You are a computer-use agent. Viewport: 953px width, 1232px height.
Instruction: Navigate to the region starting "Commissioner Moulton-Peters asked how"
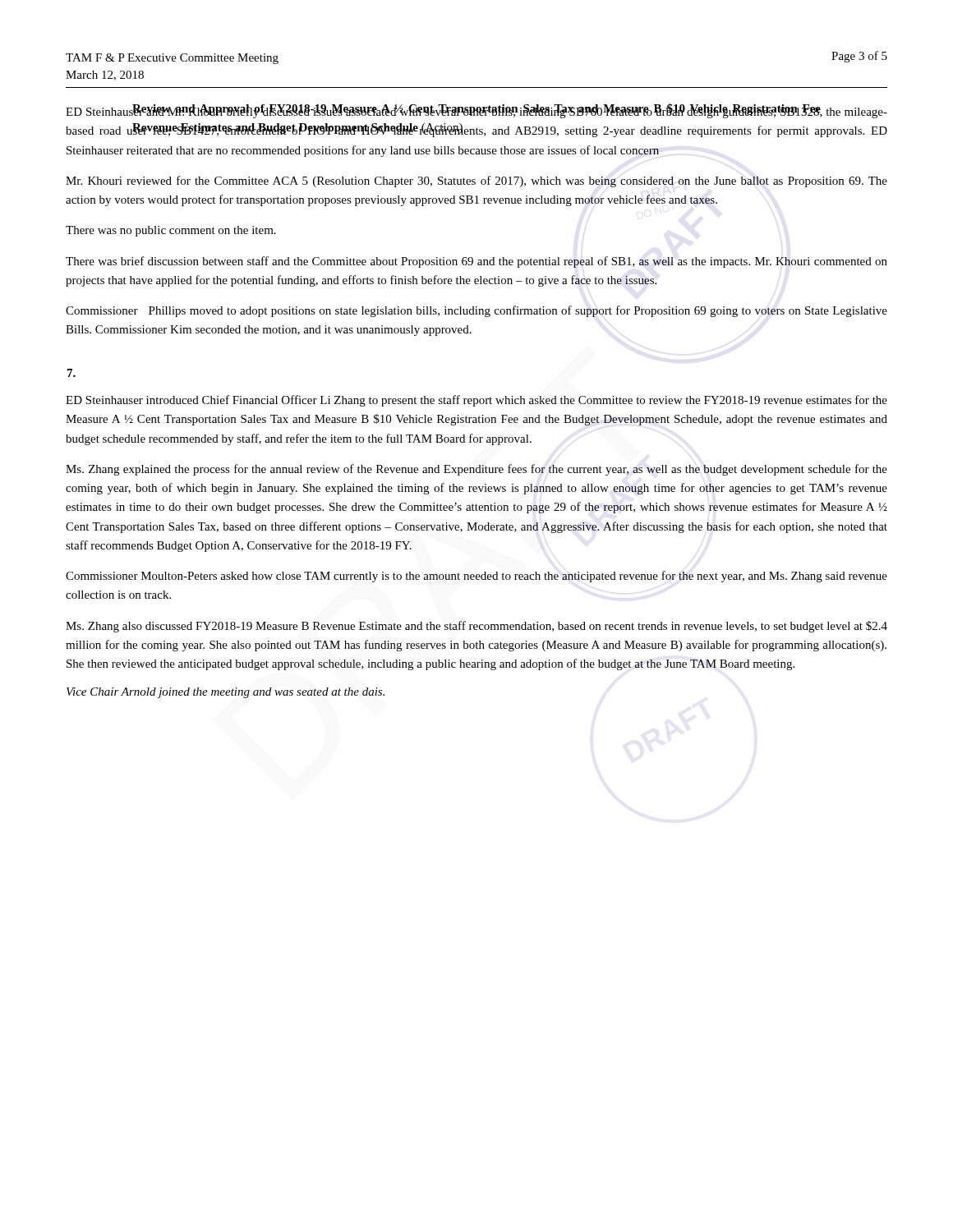tap(476, 585)
